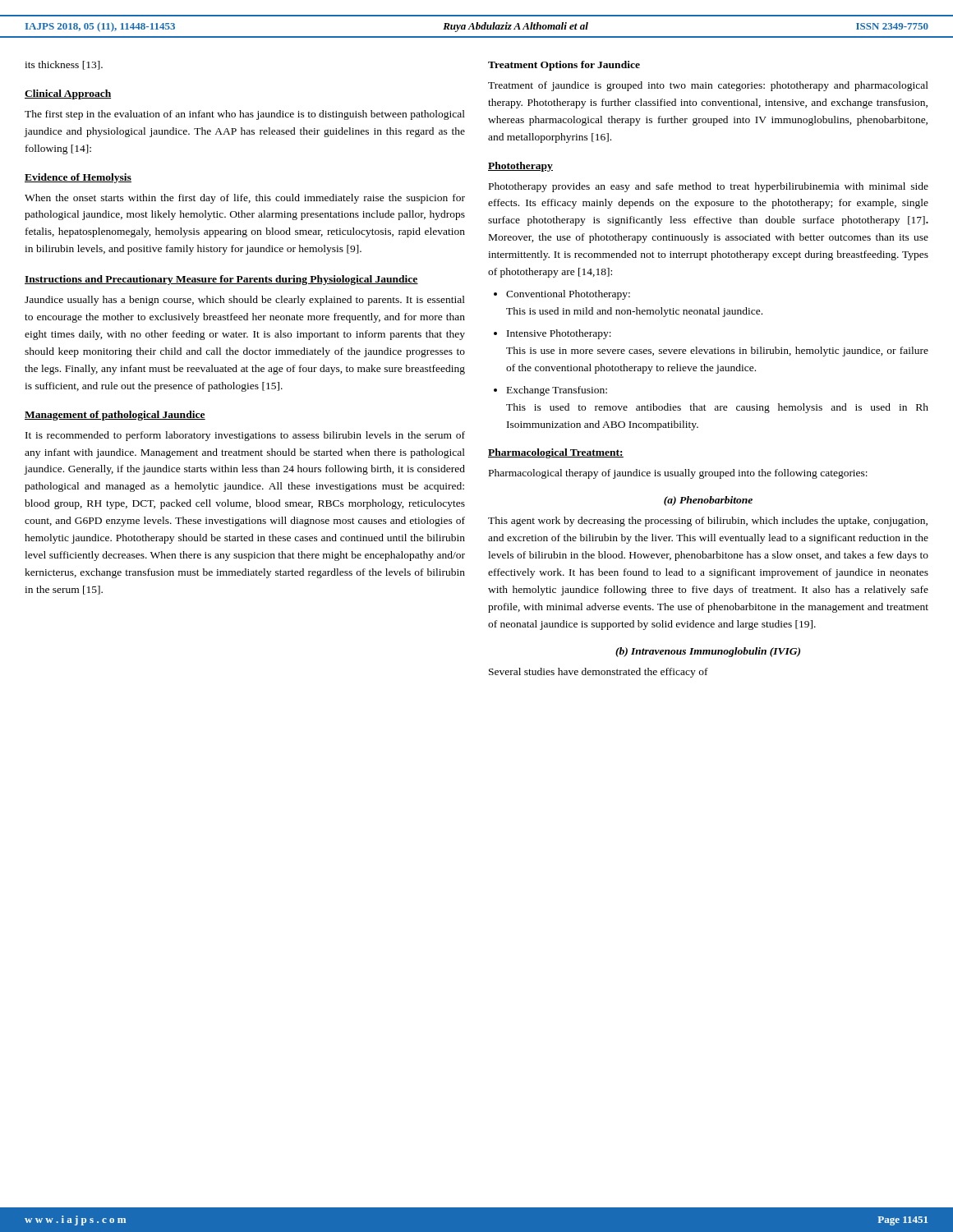Find the block starting "Pharmacological therapy of jaundice is"
The height and width of the screenshot is (1232, 953).
(708, 474)
